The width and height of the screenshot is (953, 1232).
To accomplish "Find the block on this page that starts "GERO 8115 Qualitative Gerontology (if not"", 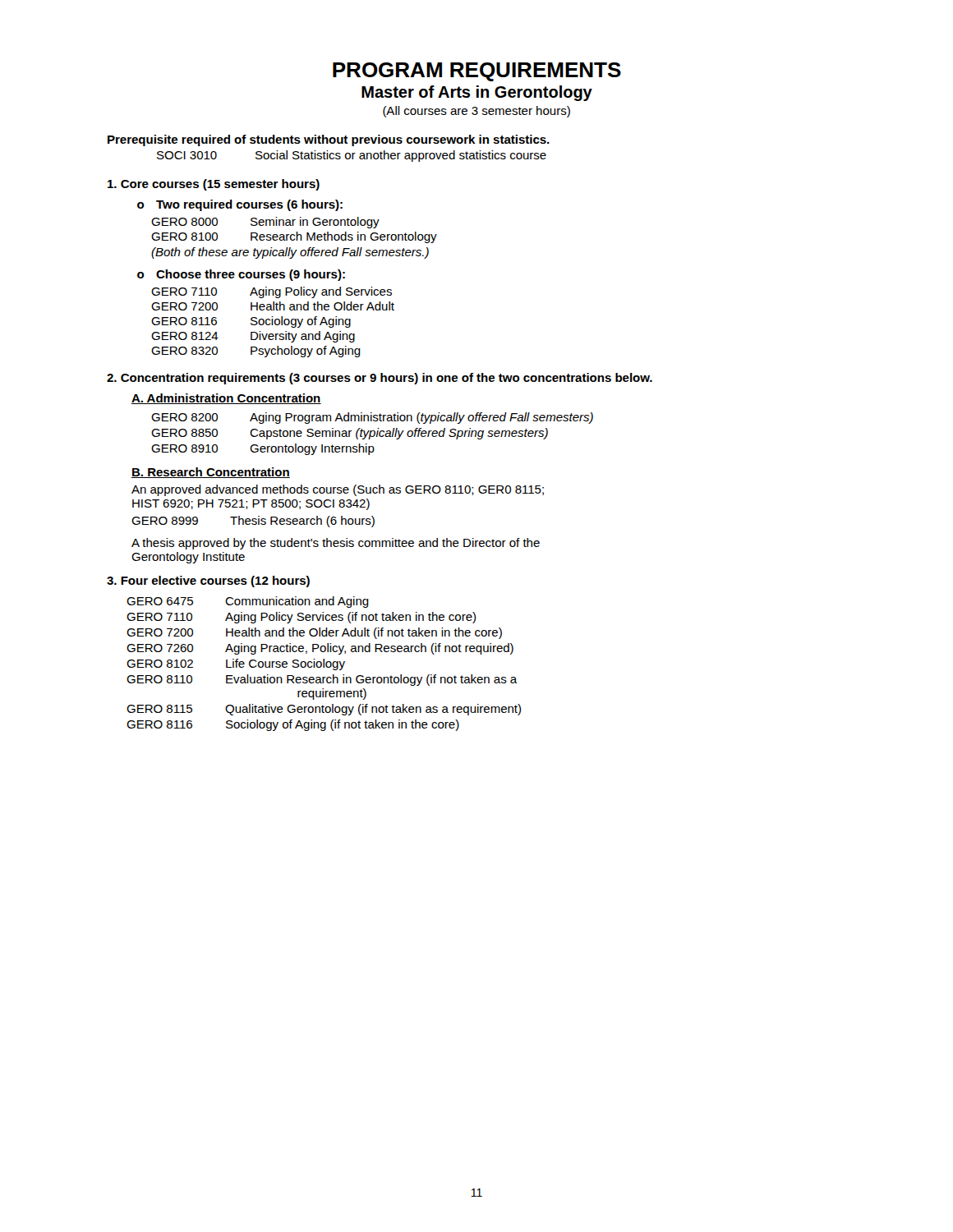I will pos(486,708).
